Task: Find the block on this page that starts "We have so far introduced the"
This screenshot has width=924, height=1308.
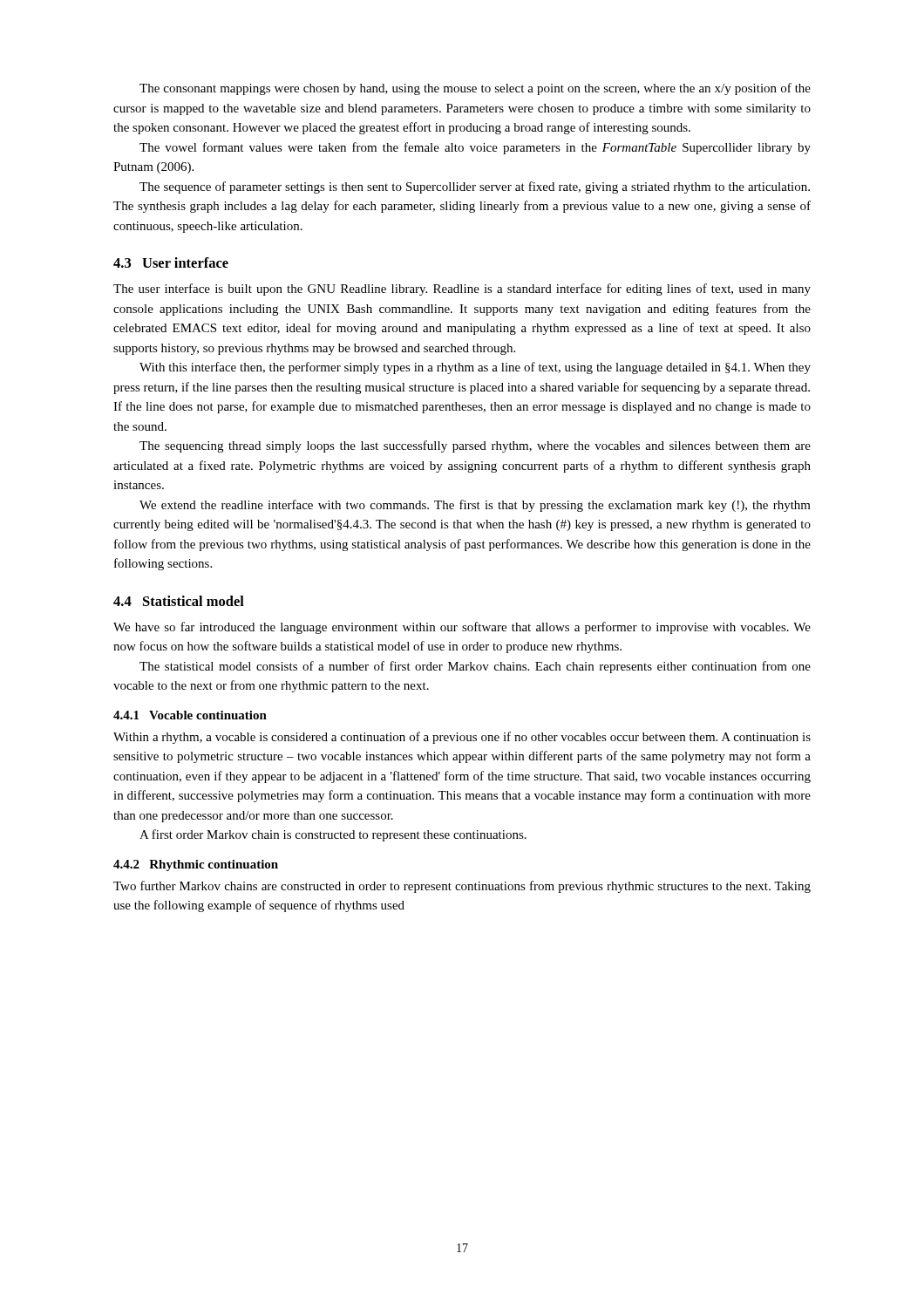Action: pos(462,656)
